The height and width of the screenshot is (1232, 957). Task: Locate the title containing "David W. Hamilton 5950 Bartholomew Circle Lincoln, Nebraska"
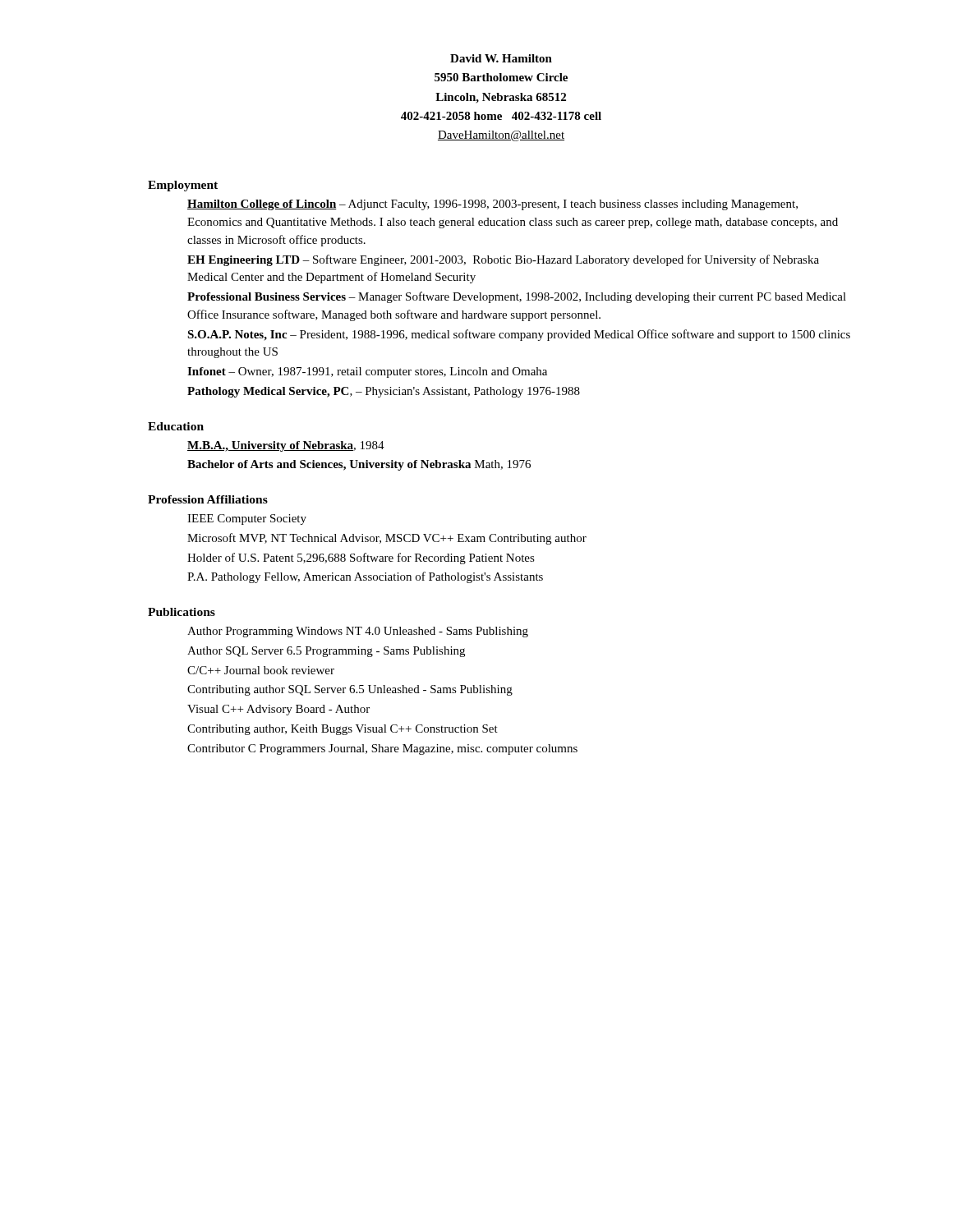pyautogui.click(x=501, y=97)
